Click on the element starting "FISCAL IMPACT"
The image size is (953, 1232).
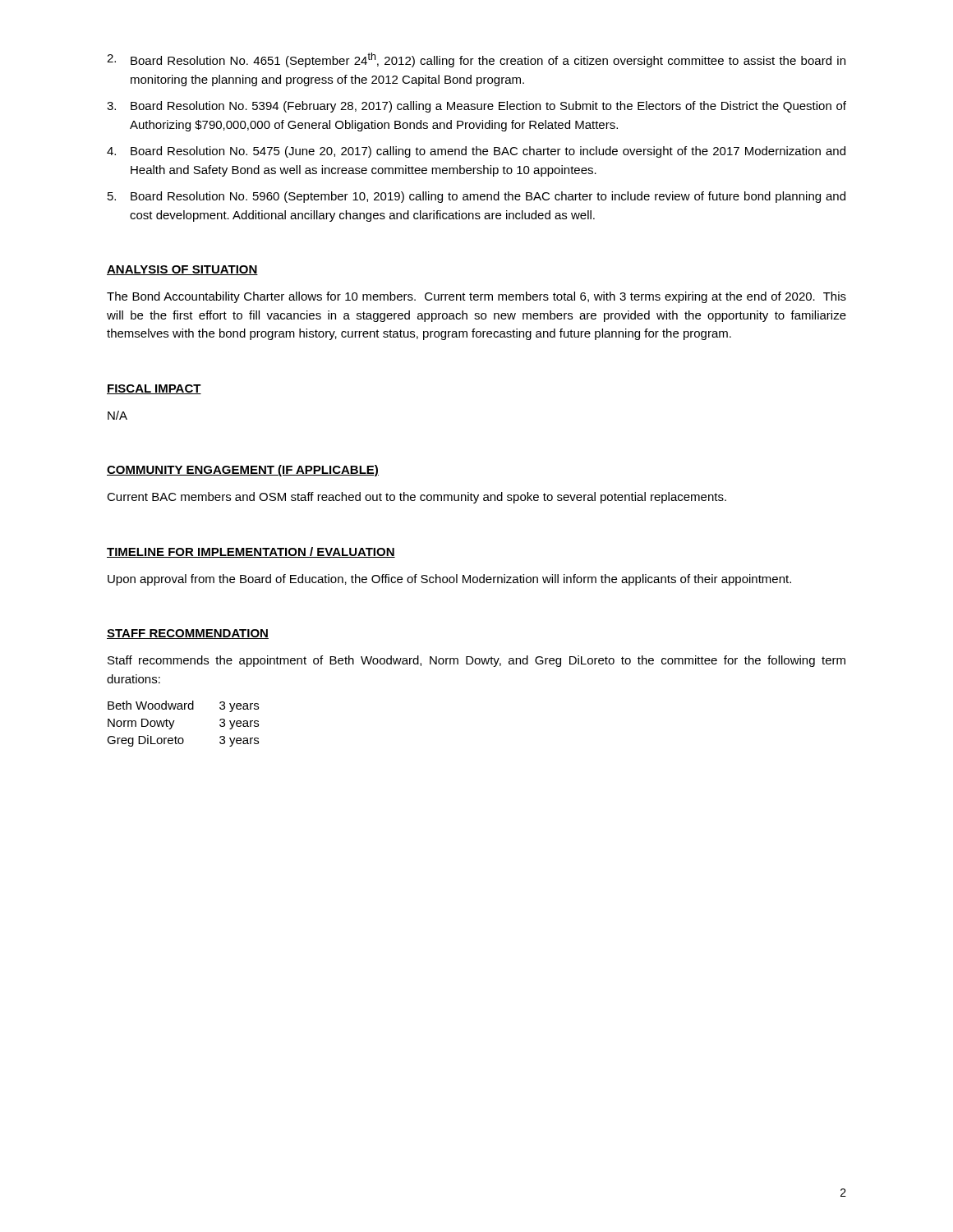[x=154, y=388]
